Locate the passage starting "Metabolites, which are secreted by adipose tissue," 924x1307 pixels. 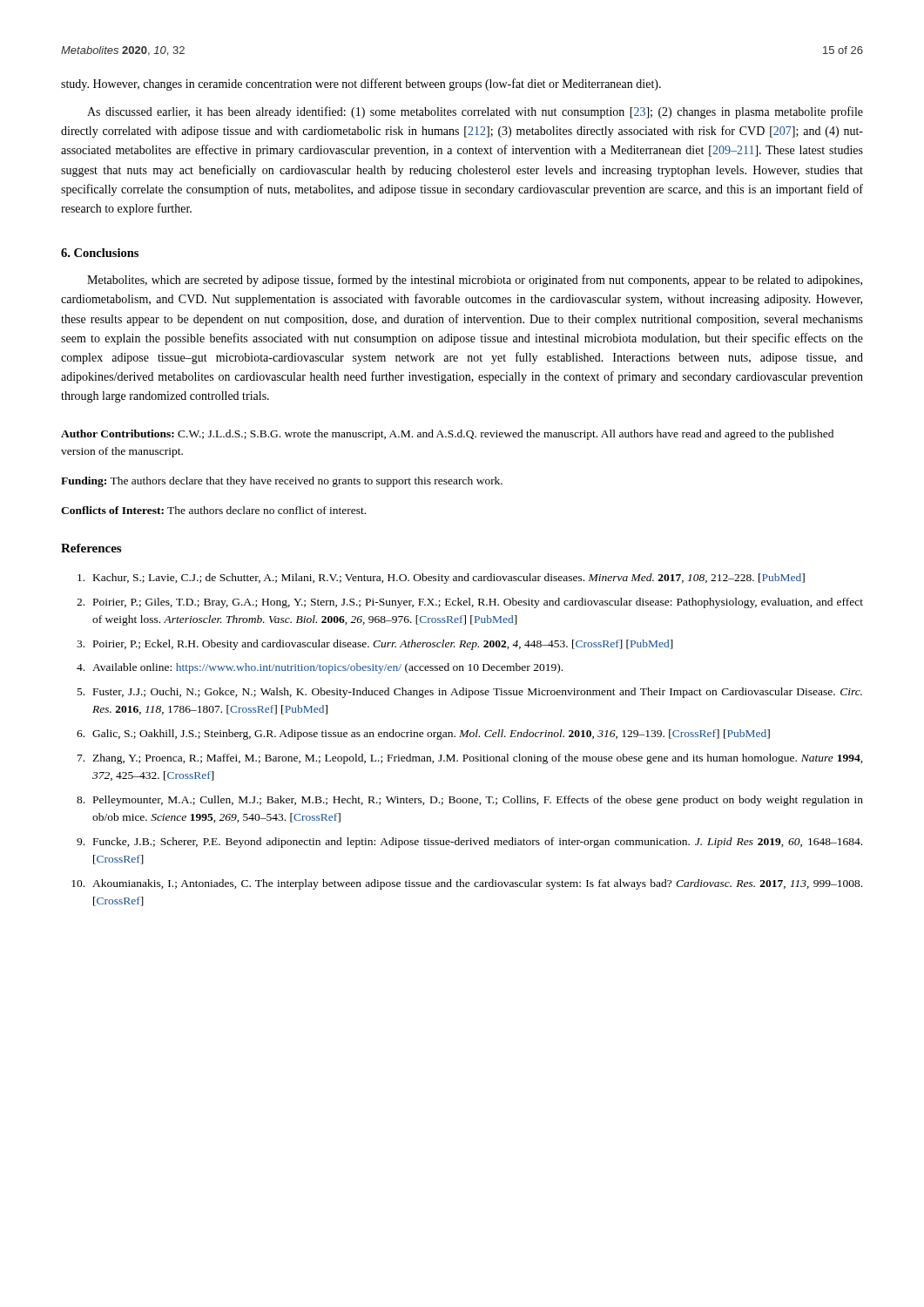coord(462,339)
